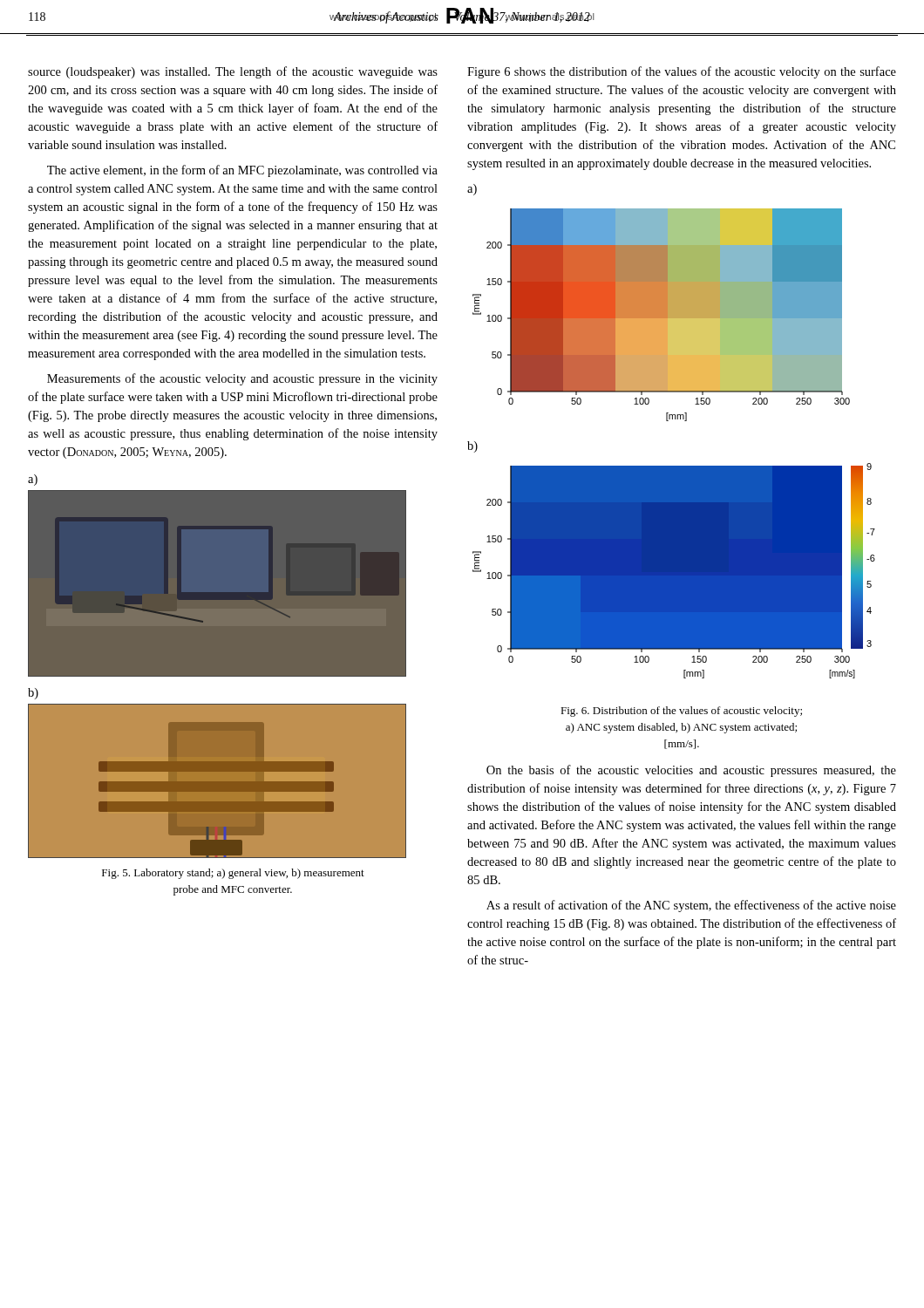This screenshot has height=1308, width=924.
Task: Find the text block containing "On the basis of the"
Action: pyautogui.click(x=682, y=825)
